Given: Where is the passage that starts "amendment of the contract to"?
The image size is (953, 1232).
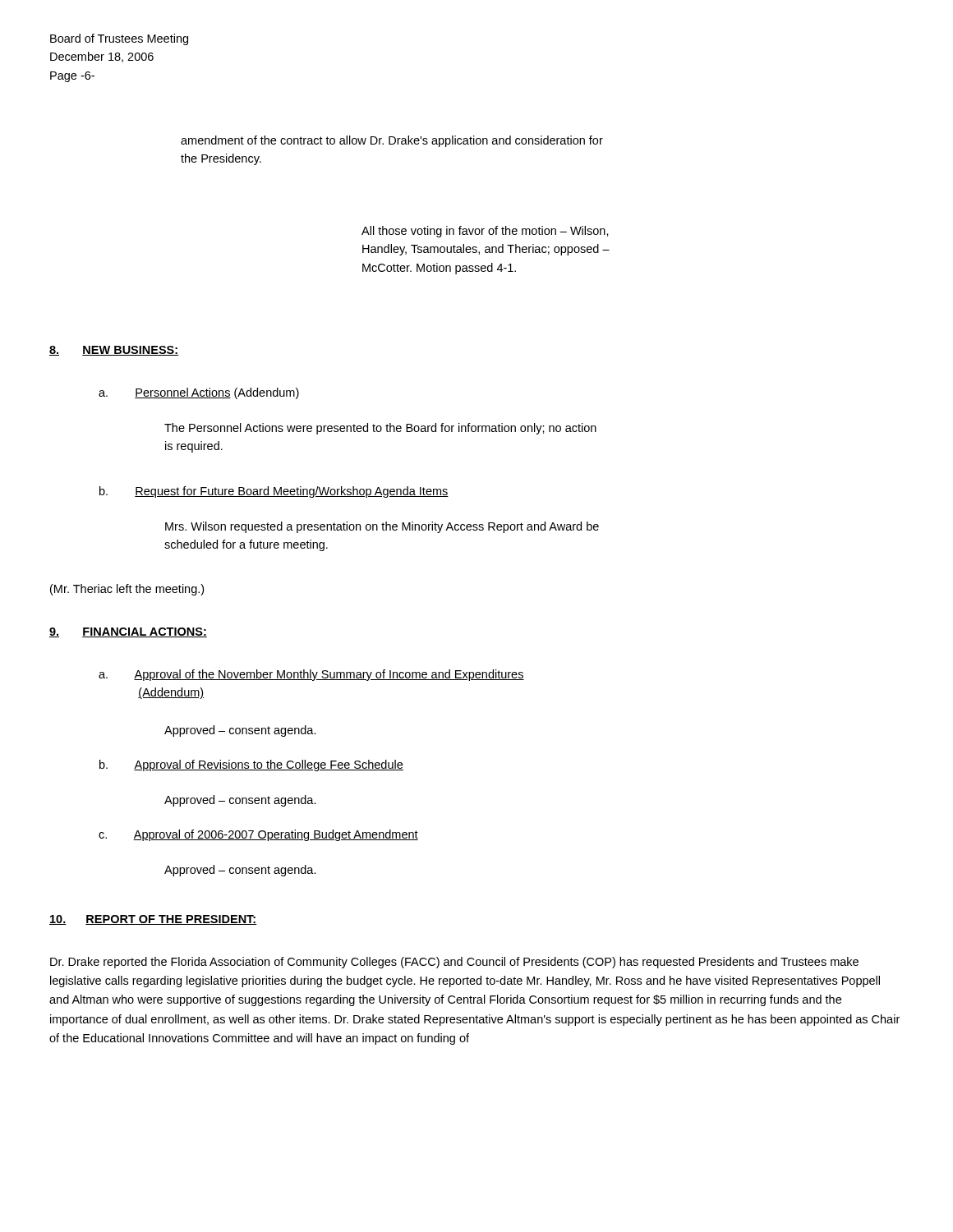Looking at the screenshot, I should [392, 150].
